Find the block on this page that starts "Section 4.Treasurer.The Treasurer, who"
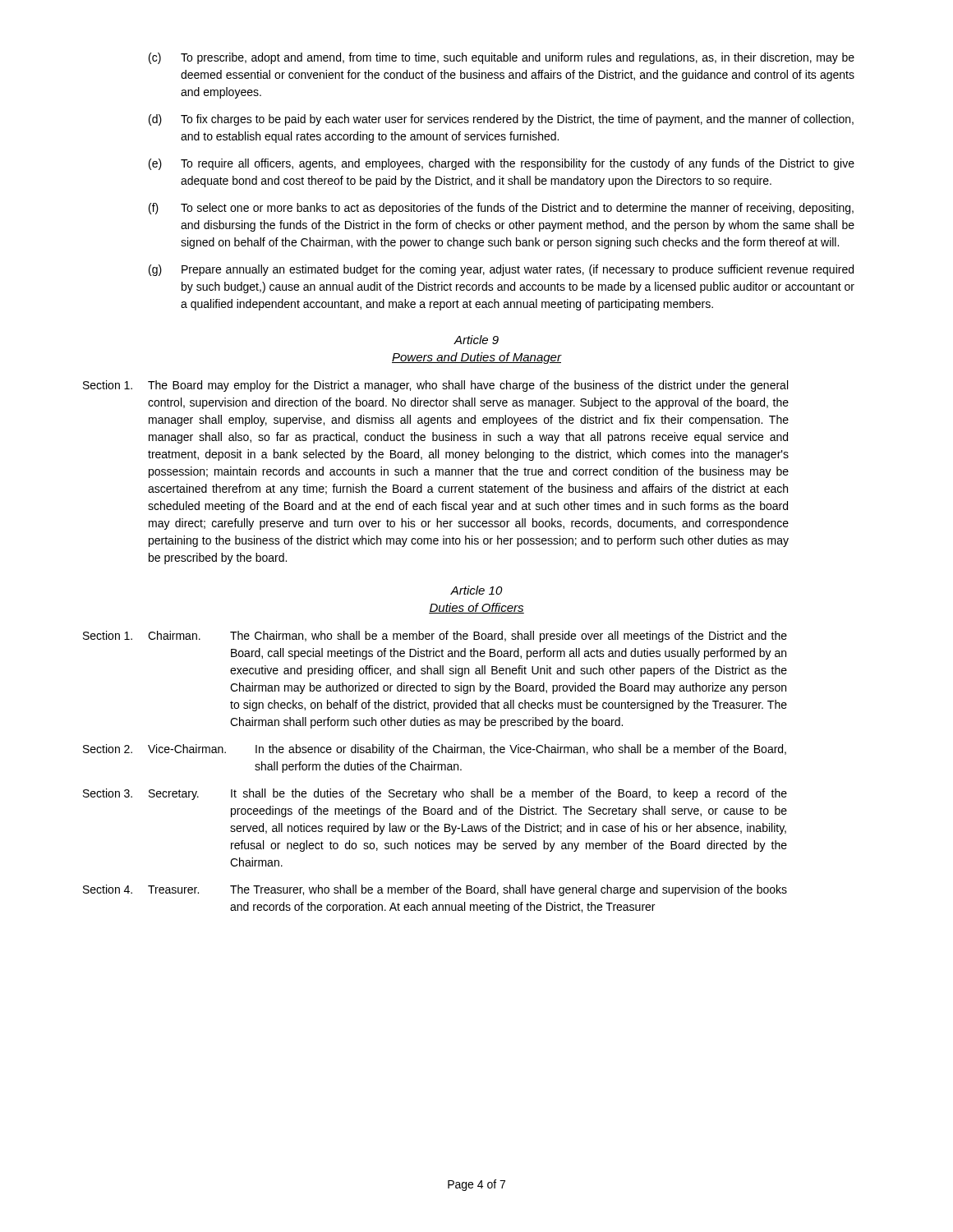 (435, 898)
